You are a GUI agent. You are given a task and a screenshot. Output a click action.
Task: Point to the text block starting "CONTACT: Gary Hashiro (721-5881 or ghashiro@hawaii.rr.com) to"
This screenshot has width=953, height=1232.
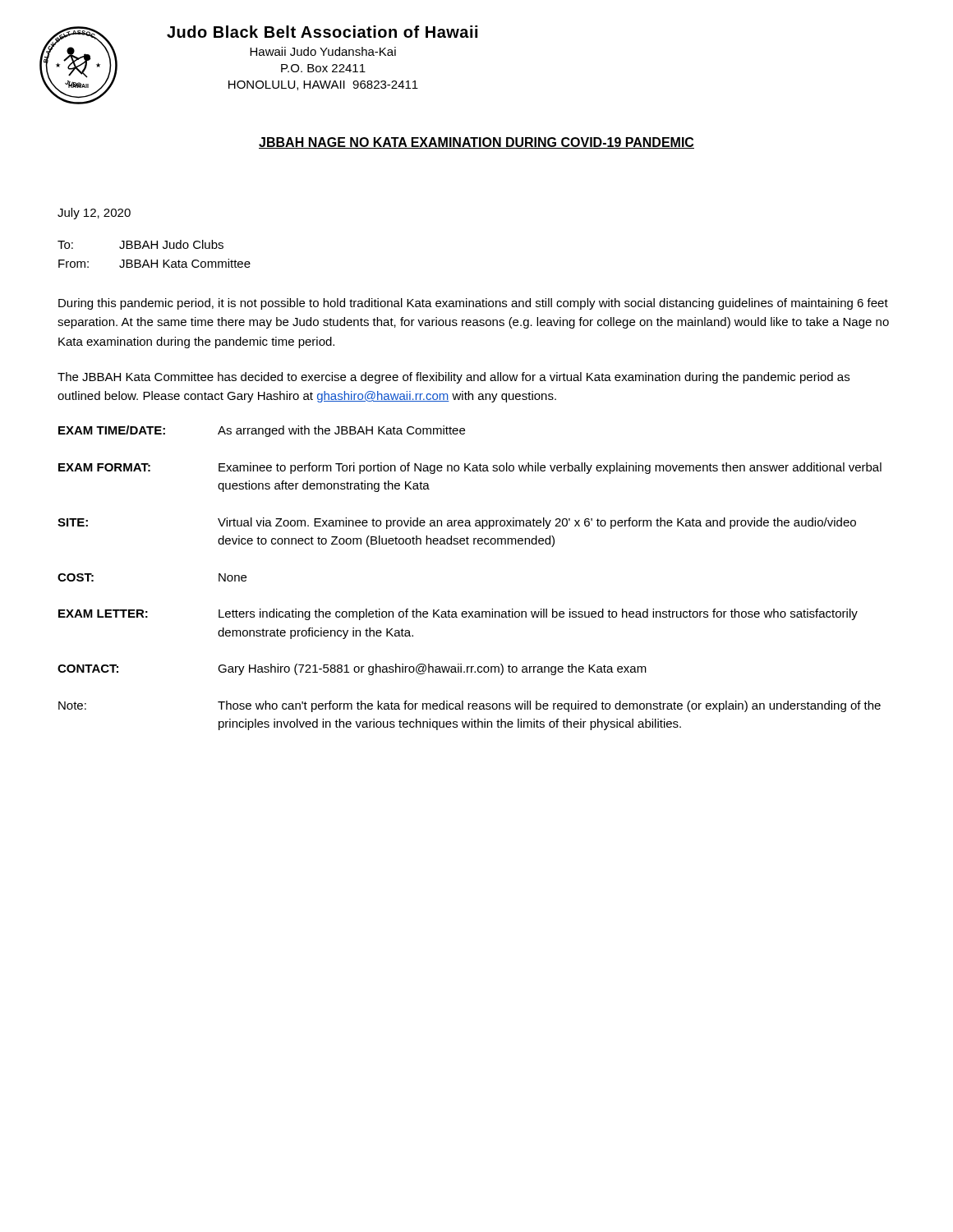point(476,669)
